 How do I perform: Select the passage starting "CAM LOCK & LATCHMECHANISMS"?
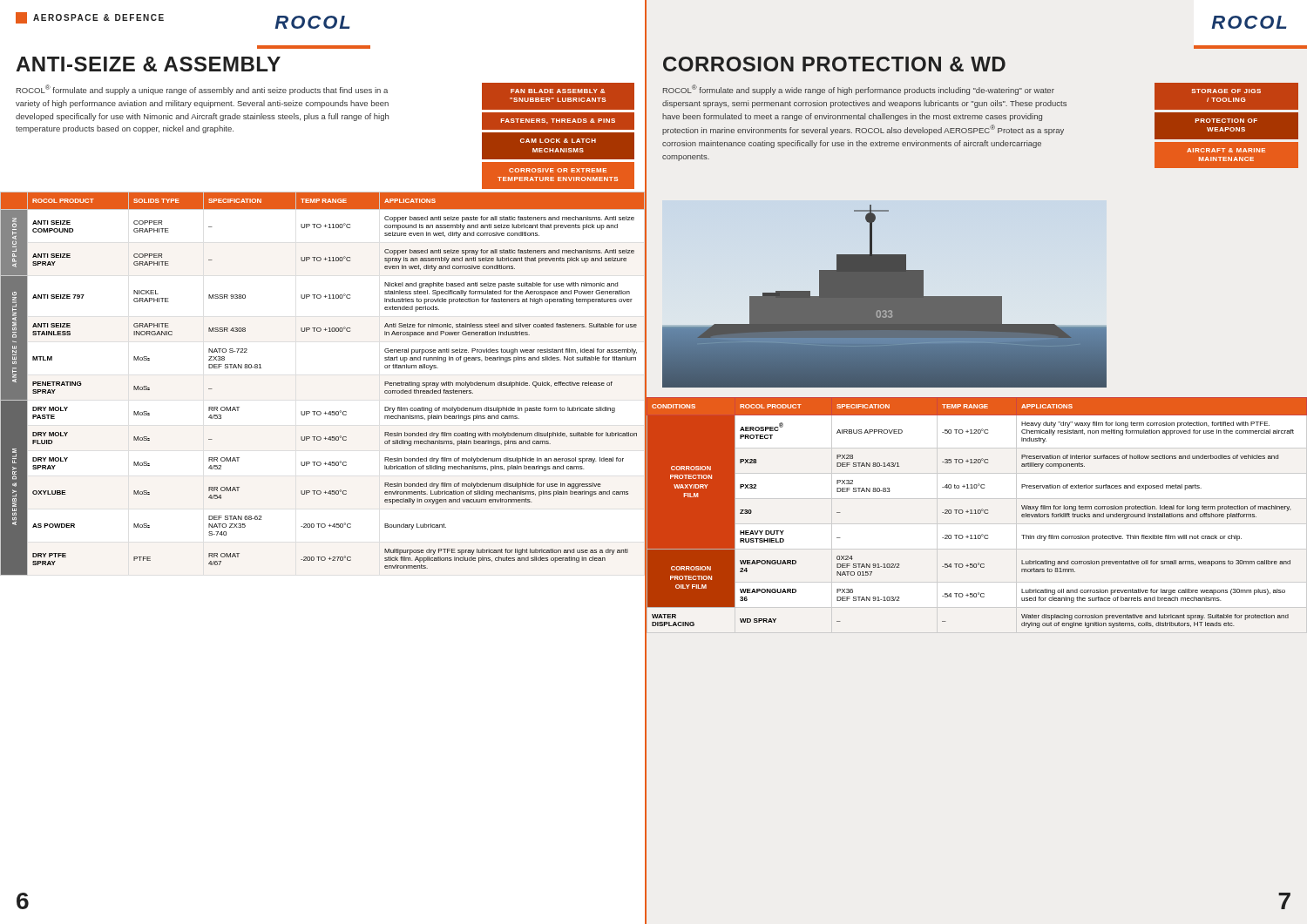tap(558, 145)
